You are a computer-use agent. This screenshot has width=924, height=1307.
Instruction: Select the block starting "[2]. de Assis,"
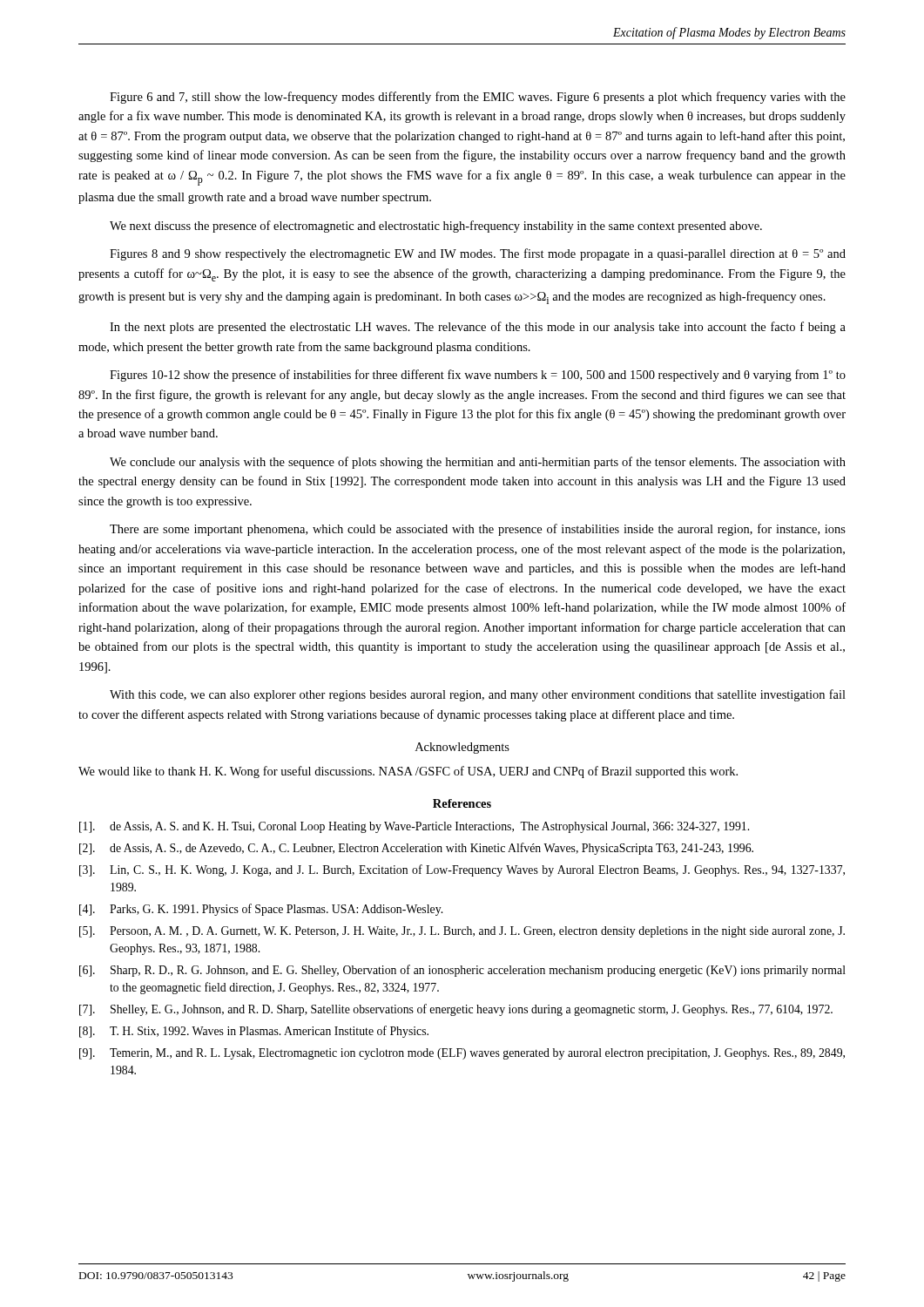[x=462, y=849]
